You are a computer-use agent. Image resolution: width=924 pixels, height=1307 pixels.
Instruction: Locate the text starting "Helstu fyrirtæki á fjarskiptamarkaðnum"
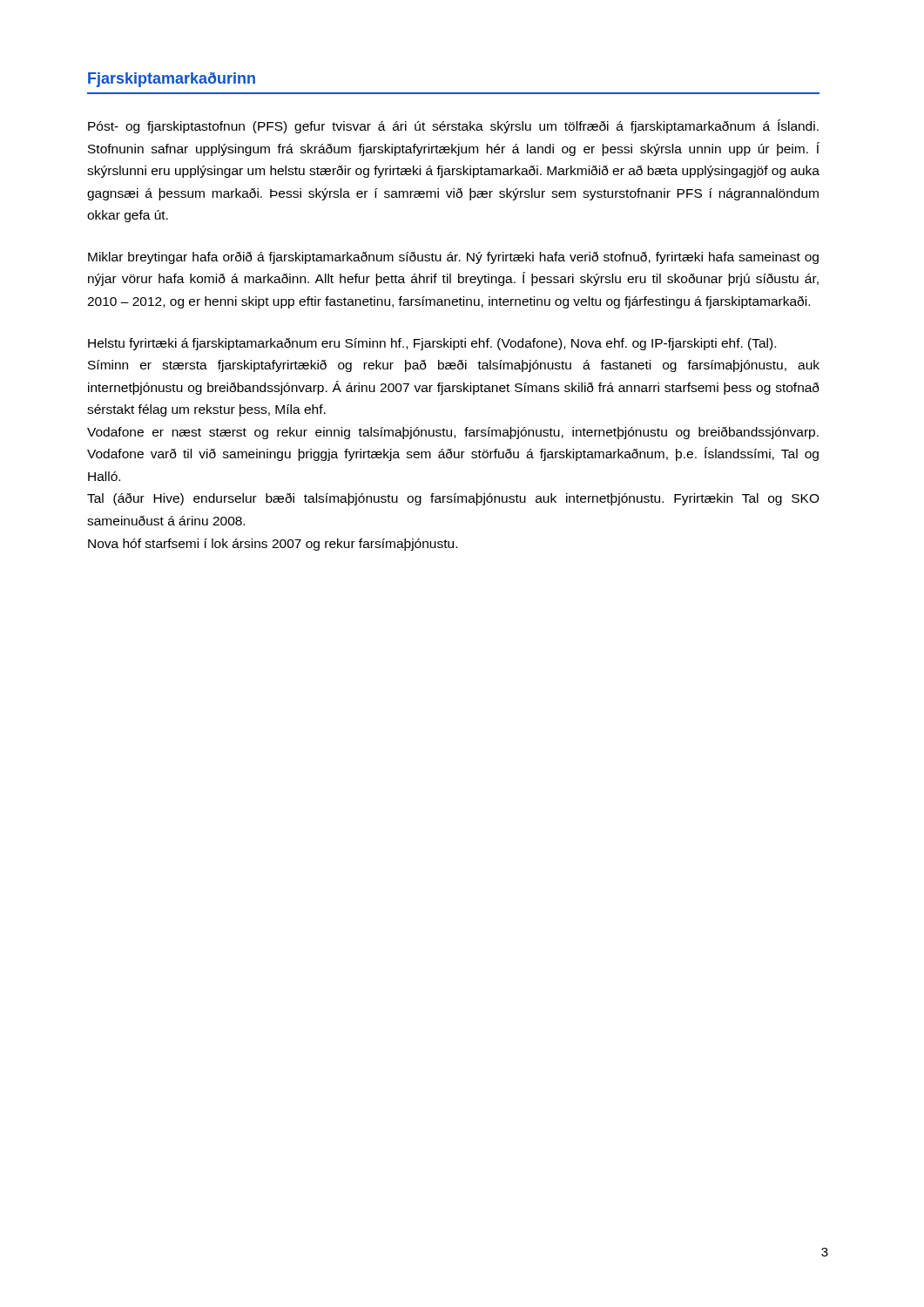[453, 443]
